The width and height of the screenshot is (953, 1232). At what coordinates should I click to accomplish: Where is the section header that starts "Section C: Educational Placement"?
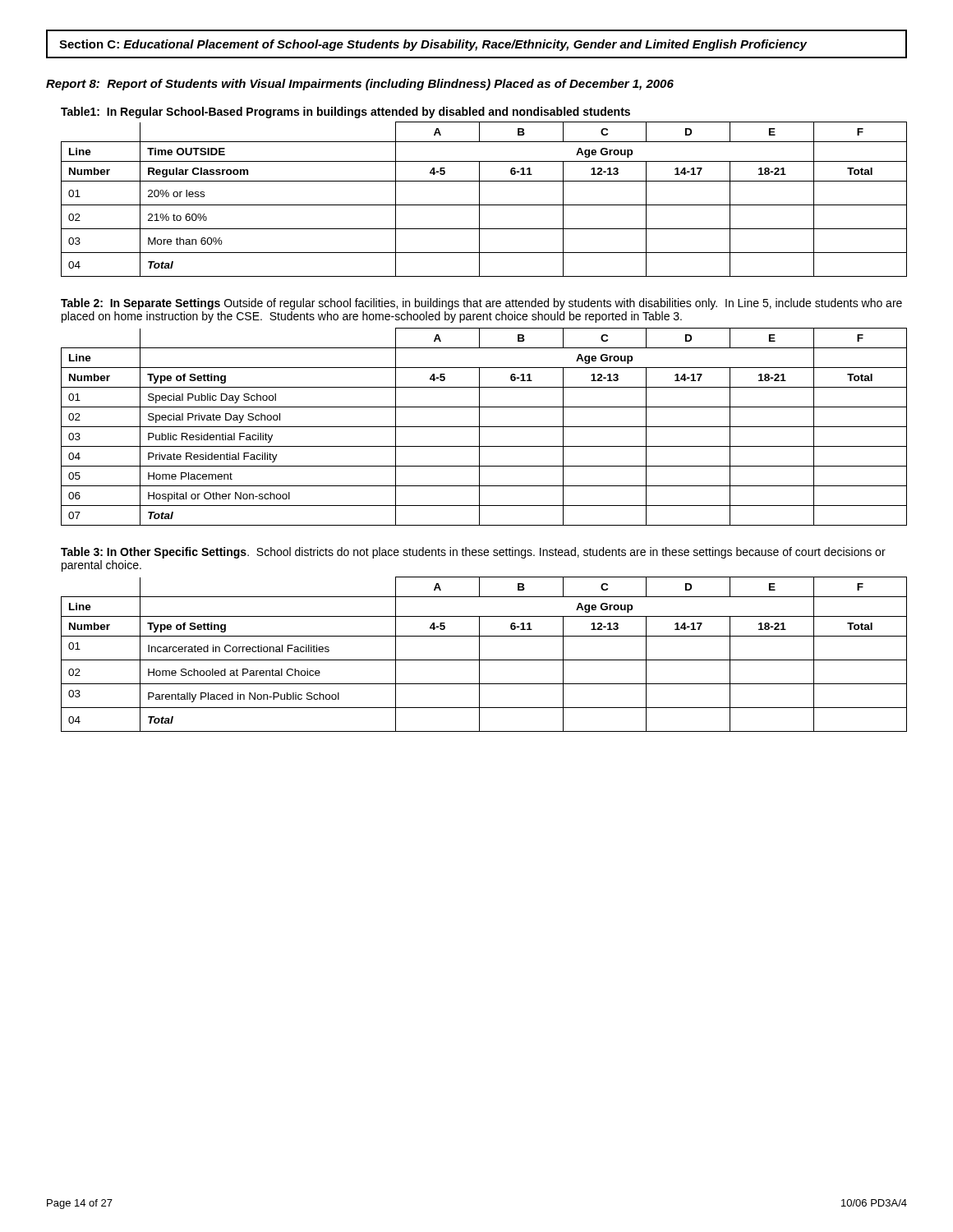[476, 44]
